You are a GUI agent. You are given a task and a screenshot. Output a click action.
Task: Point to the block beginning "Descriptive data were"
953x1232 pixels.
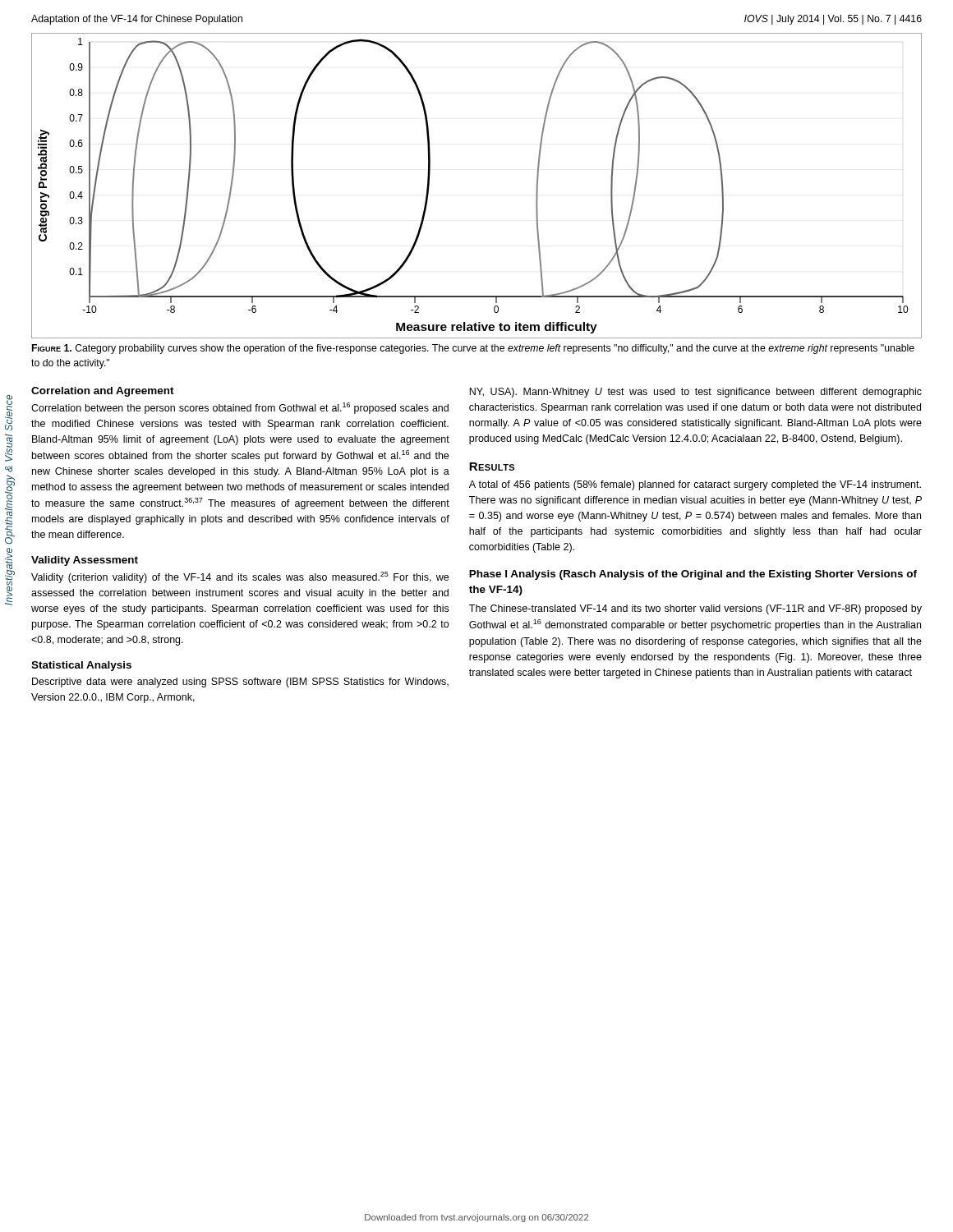click(x=240, y=690)
